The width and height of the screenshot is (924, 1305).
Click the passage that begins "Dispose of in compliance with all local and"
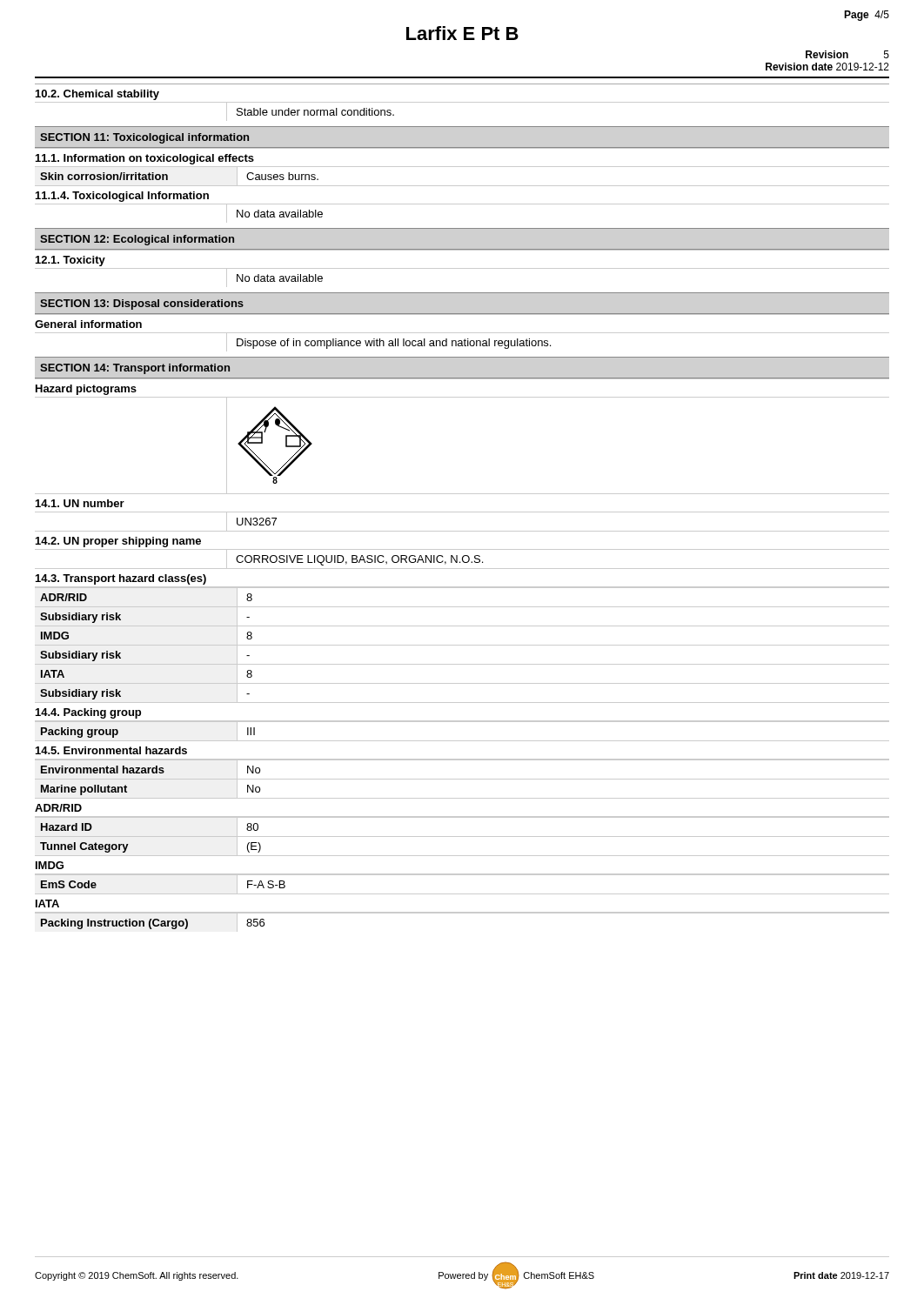394,342
